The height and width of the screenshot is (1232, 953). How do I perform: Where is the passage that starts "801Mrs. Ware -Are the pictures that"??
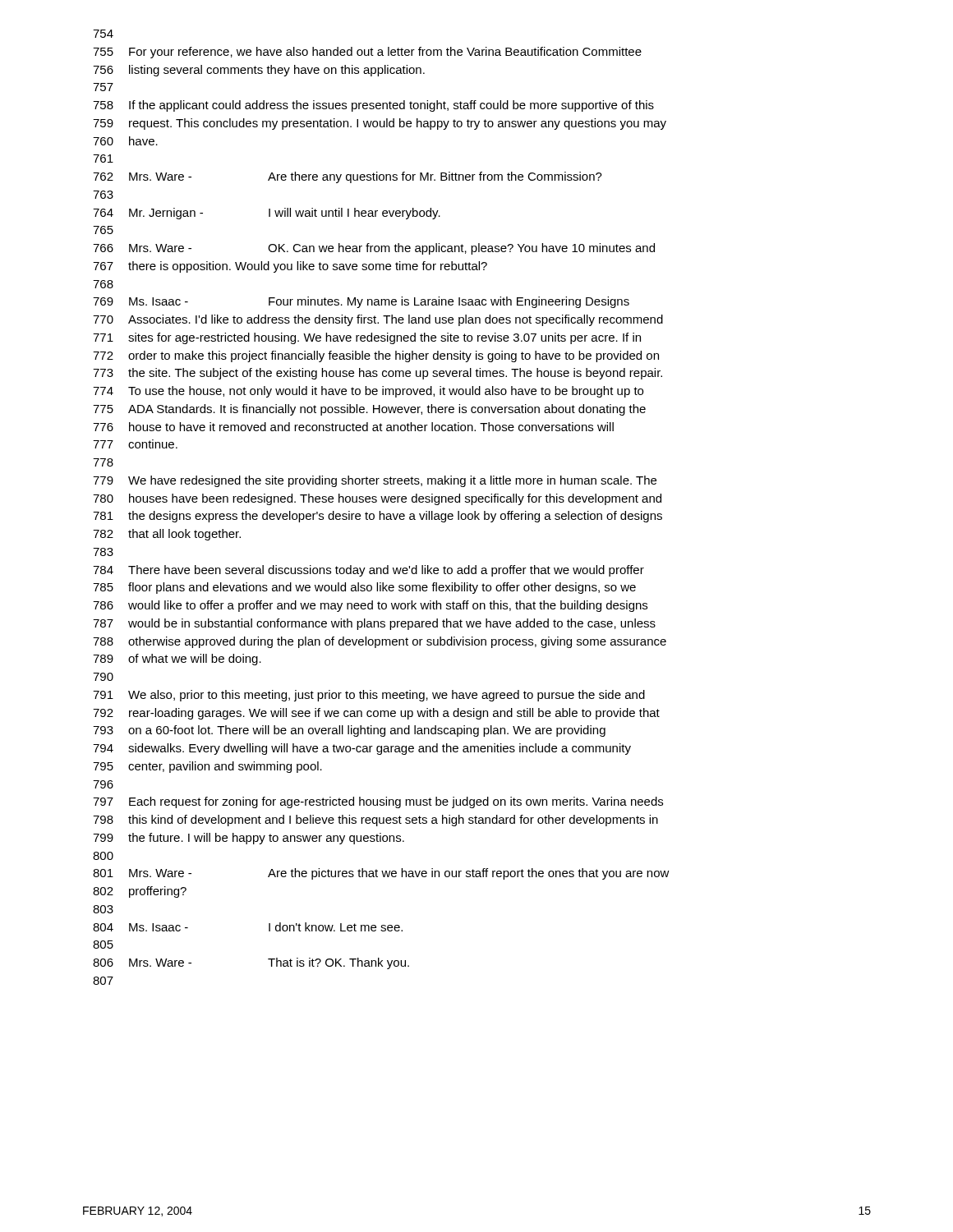point(476,873)
